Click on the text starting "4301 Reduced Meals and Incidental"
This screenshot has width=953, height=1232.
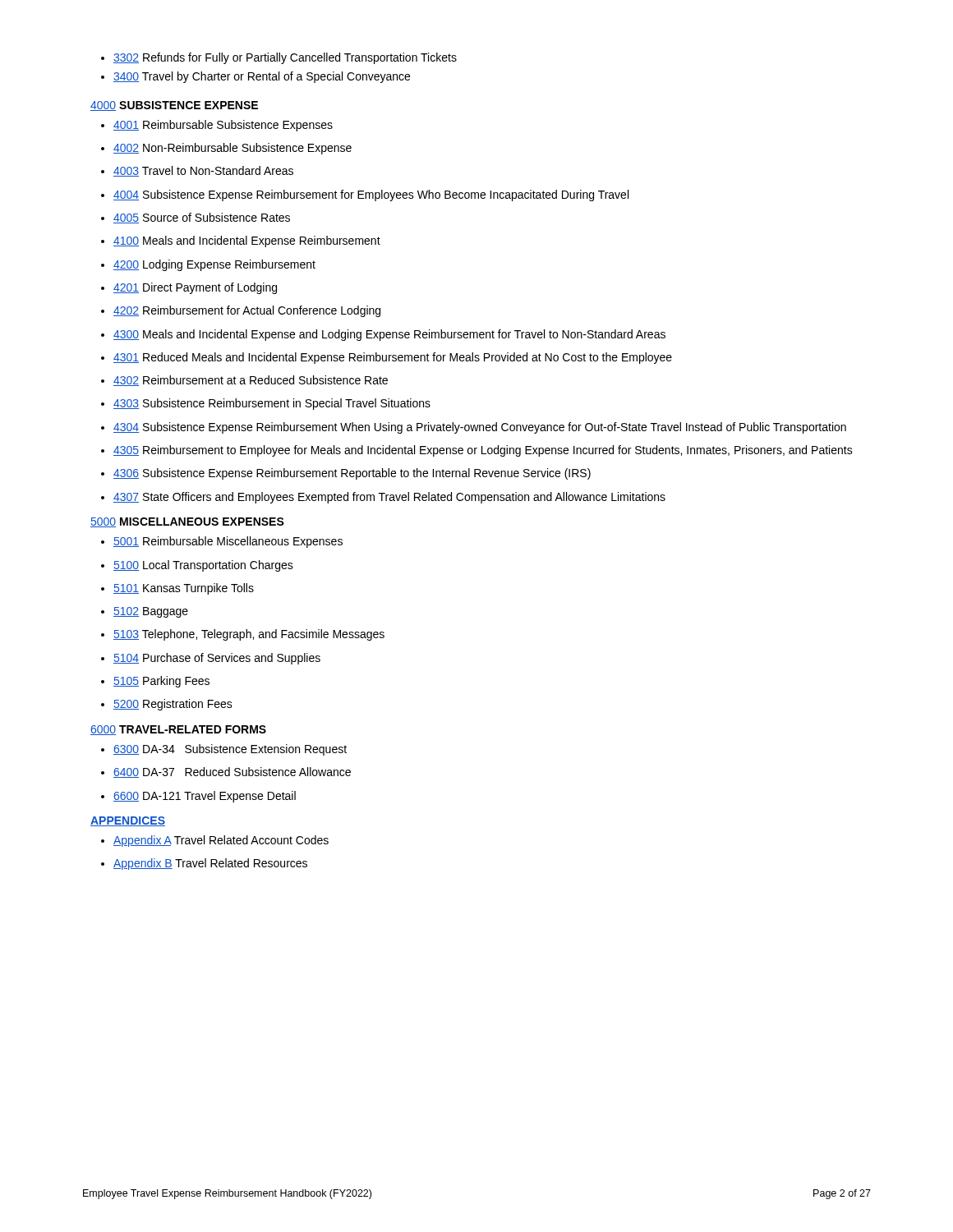tap(481, 357)
